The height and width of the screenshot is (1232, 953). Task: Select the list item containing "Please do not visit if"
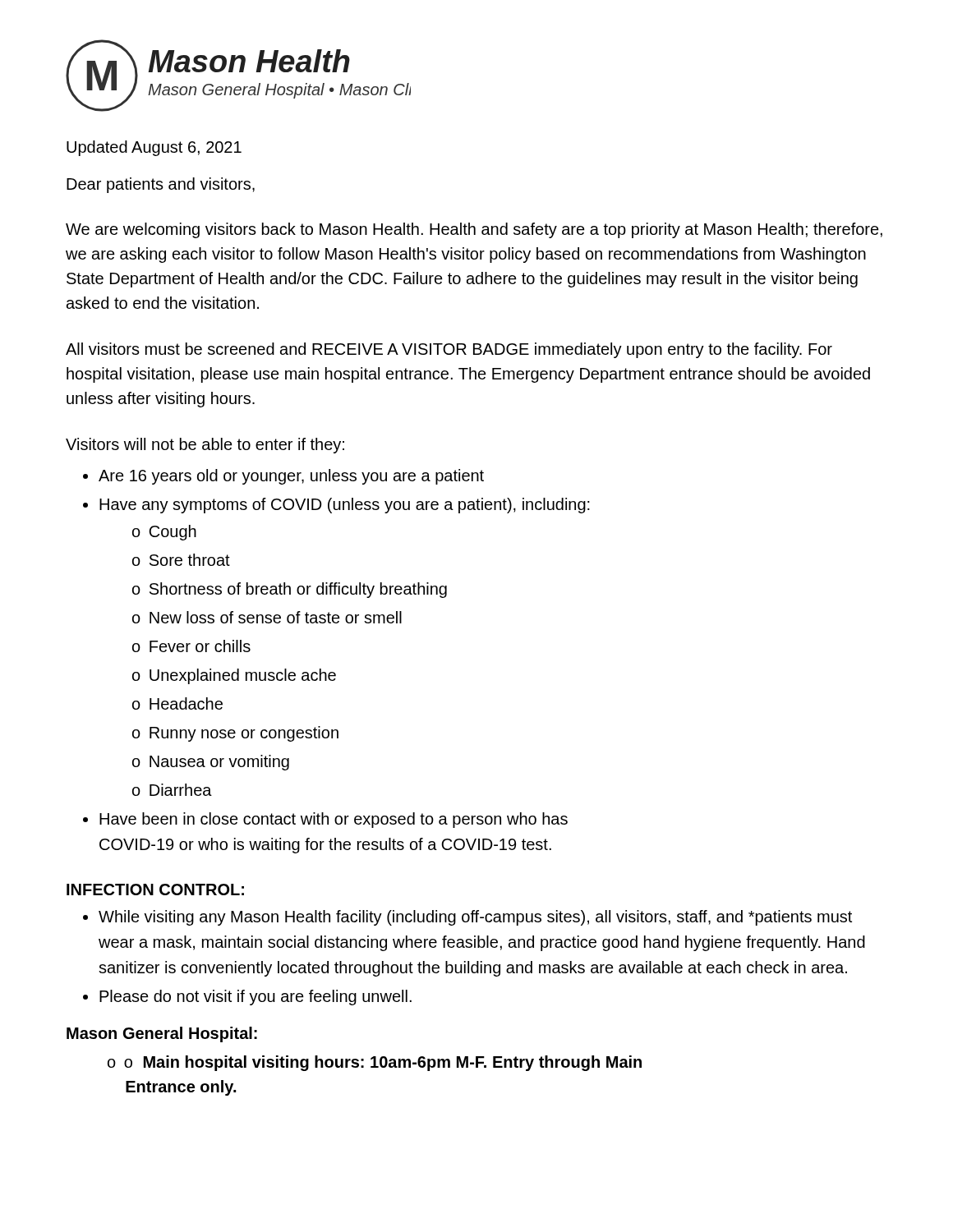(256, 996)
